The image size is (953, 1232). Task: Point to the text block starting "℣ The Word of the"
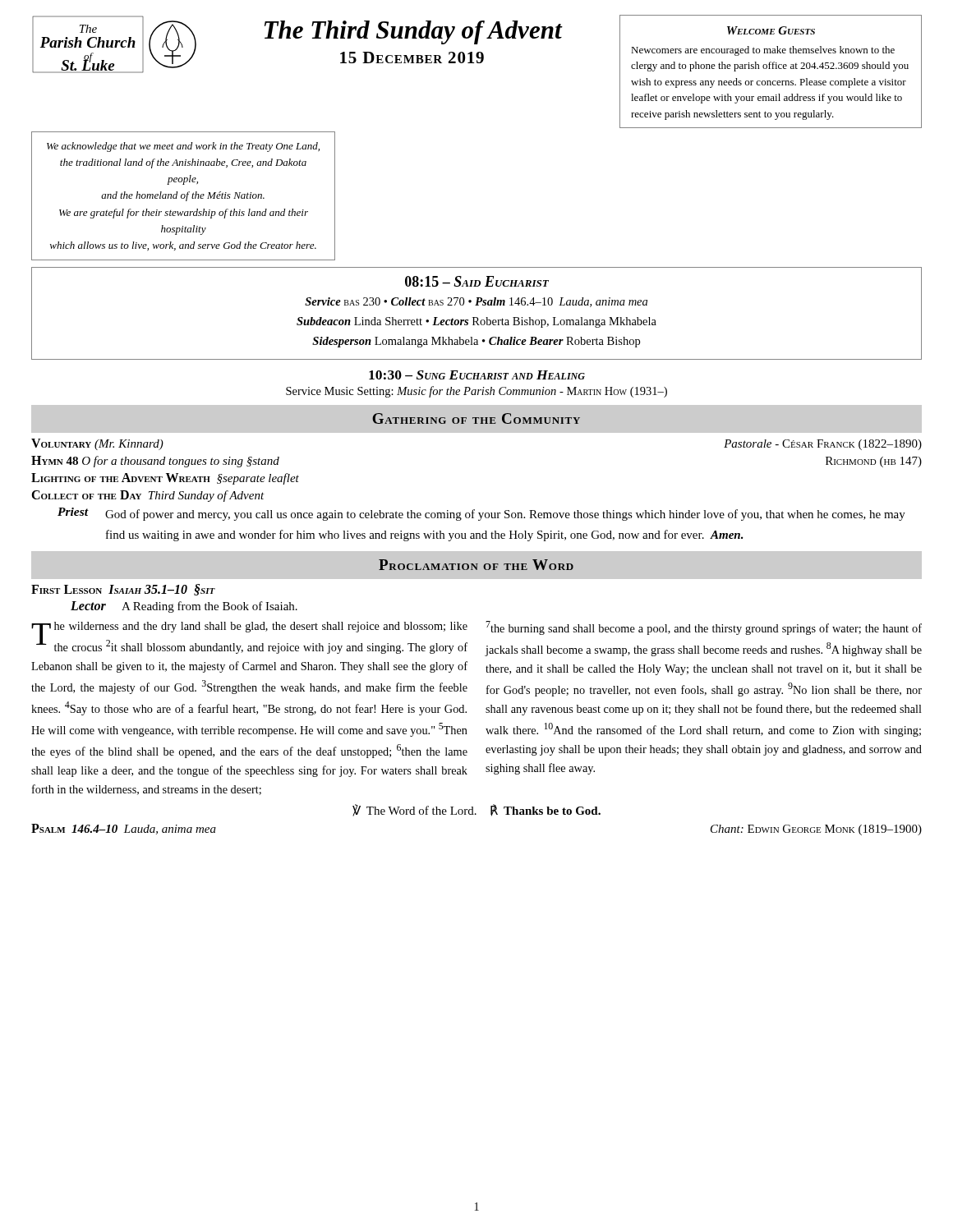click(476, 811)
